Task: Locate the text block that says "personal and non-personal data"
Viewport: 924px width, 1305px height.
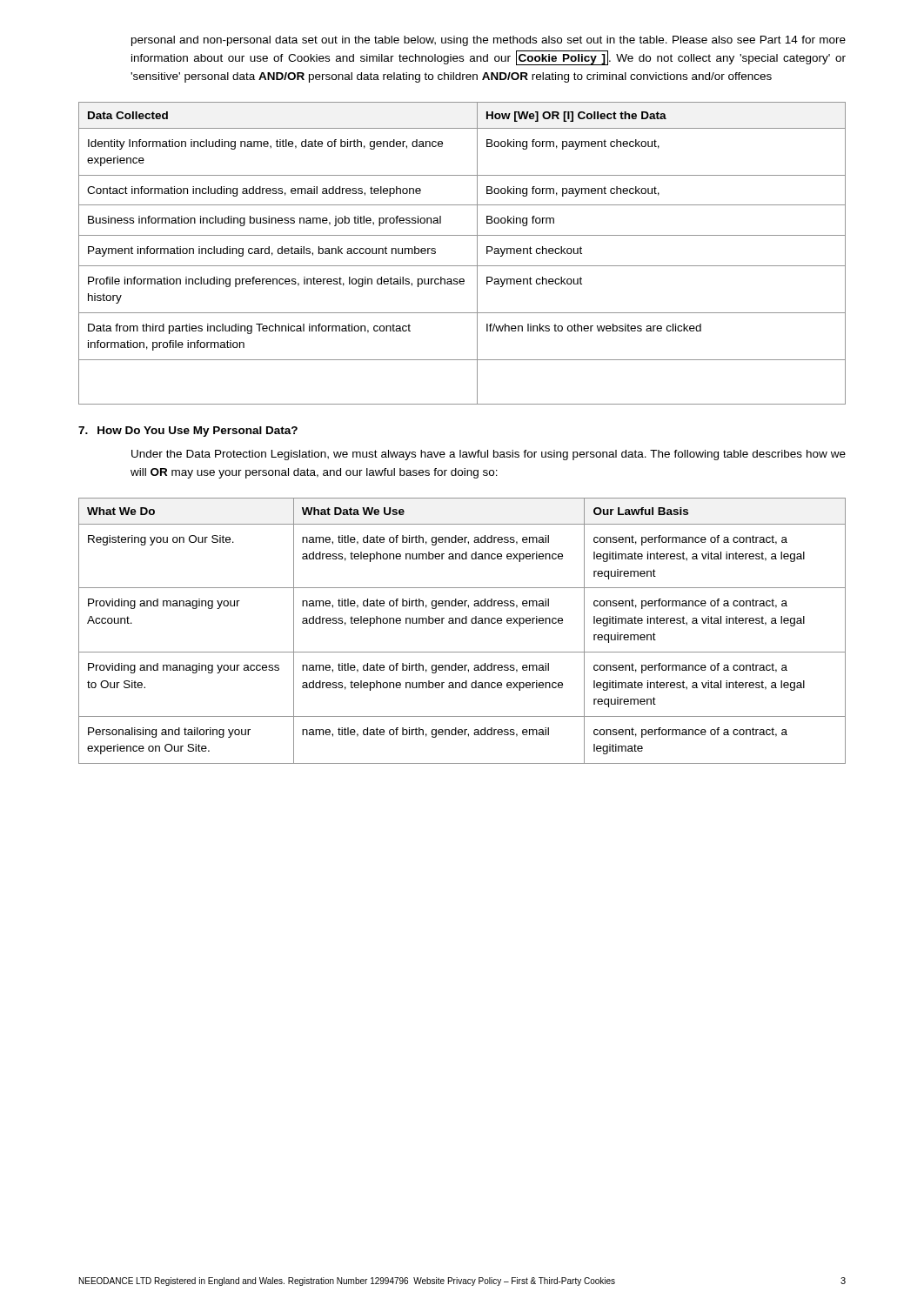Action: pos(488,58)
